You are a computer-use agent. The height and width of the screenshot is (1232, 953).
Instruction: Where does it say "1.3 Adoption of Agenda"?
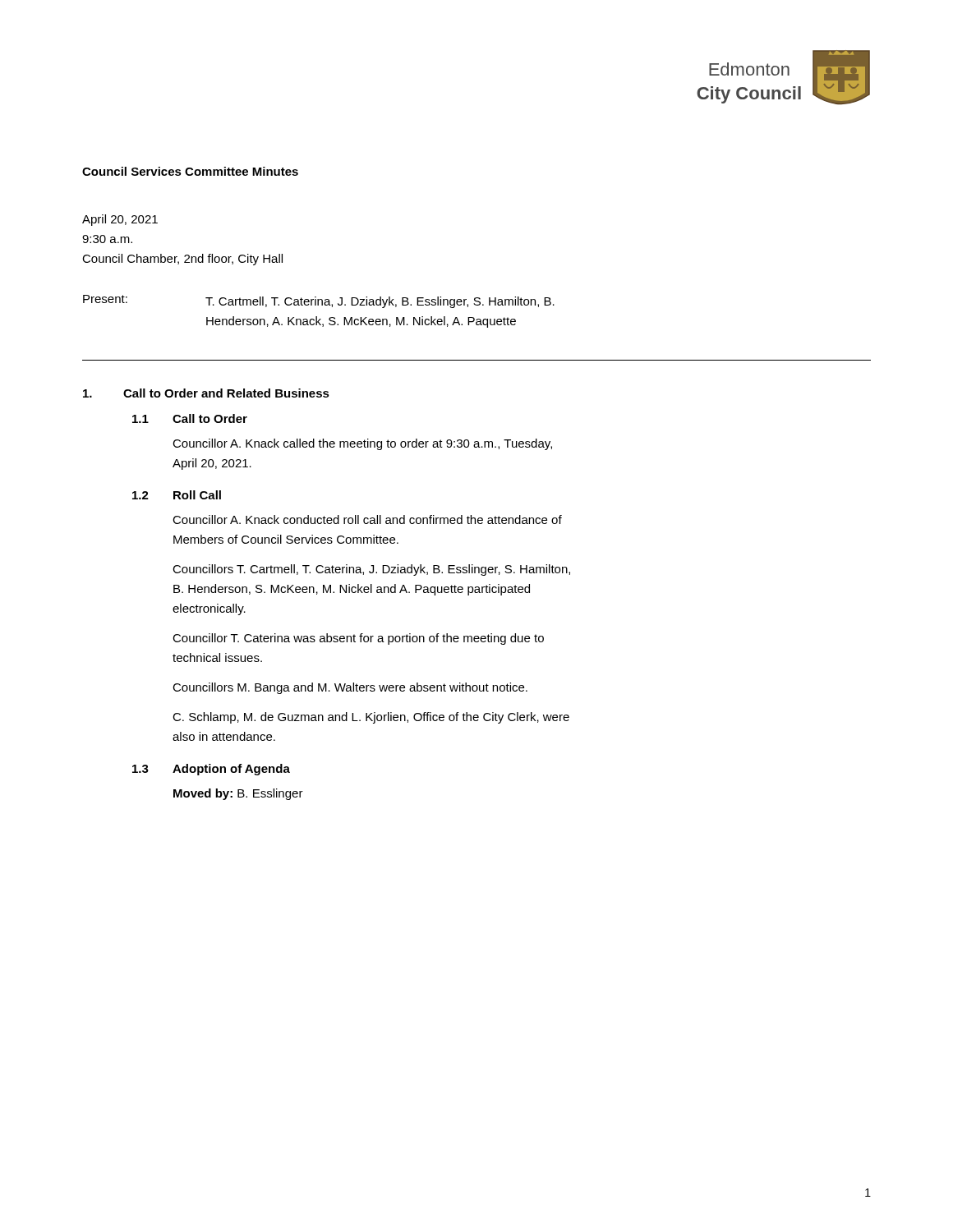click(x=211, y=768)
